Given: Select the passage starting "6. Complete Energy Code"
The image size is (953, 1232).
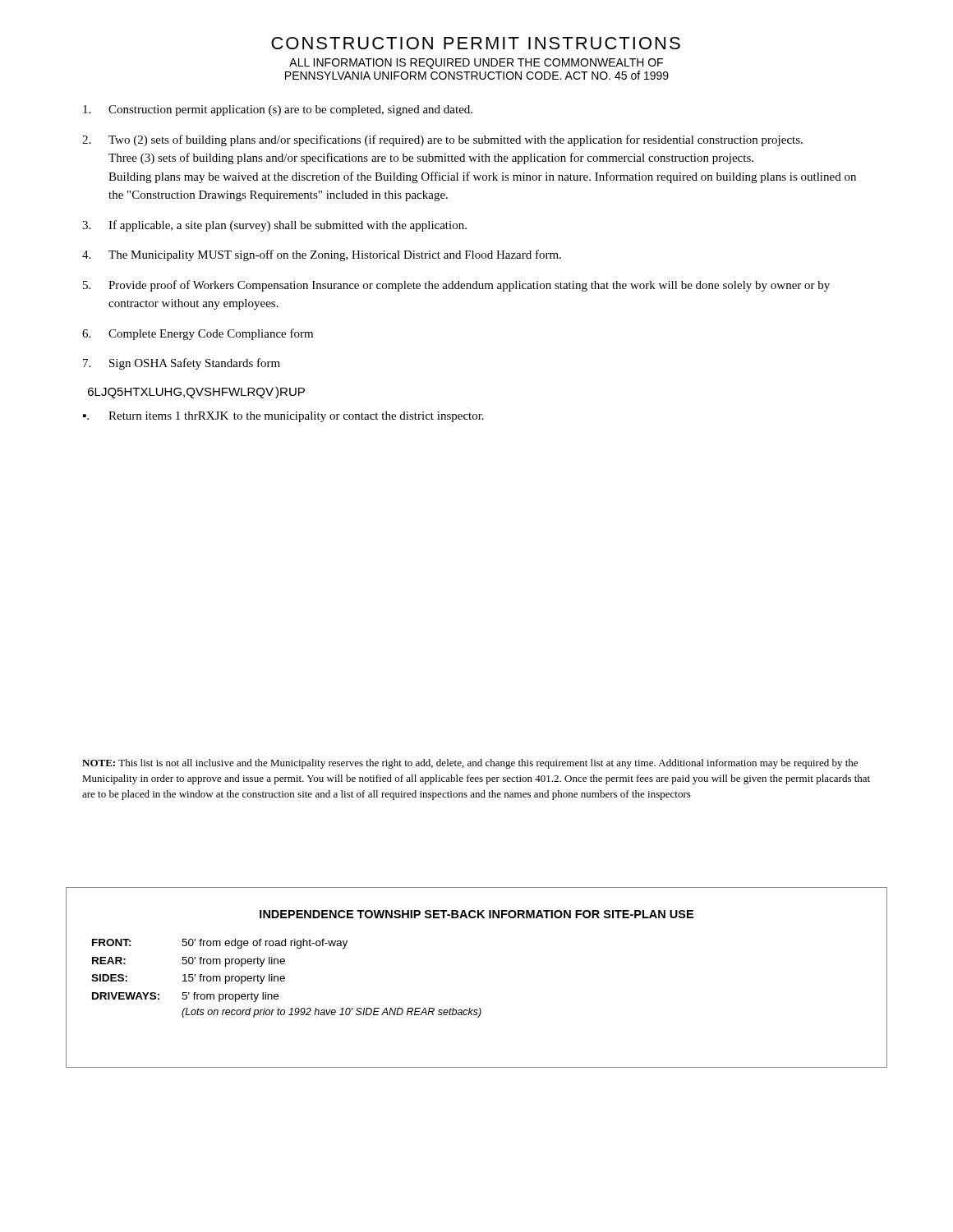Looking at the screenshot, I should tap(198, 334).
